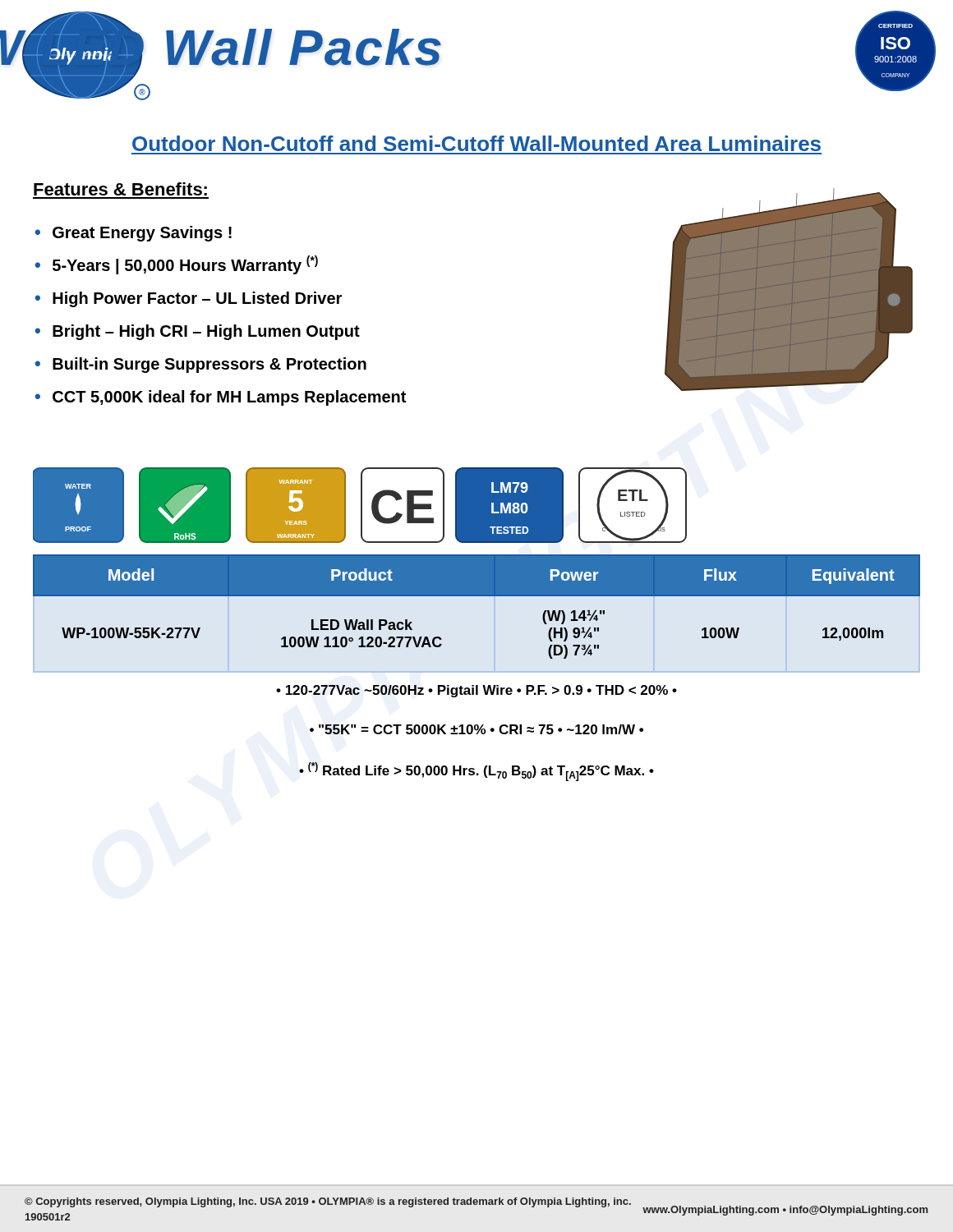Image resolution: width=953 pixels, height=1232 pixels.
Task: Select the list item that reads "• 5-Years | 50,000 Hours Warranty (*)"
Action: (176, 265)
